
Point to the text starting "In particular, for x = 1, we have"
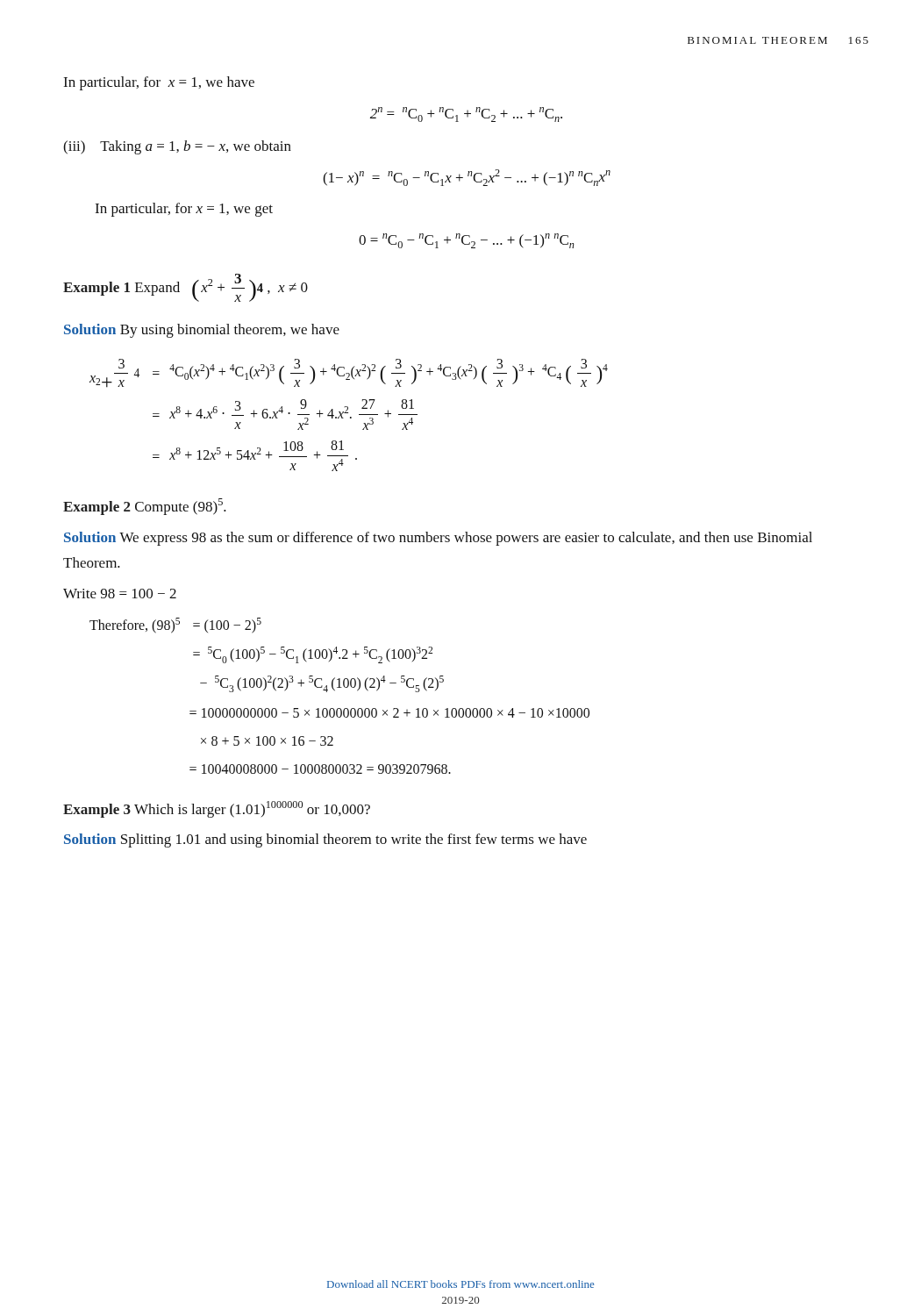pyautogui.click(x=159, y=82)
